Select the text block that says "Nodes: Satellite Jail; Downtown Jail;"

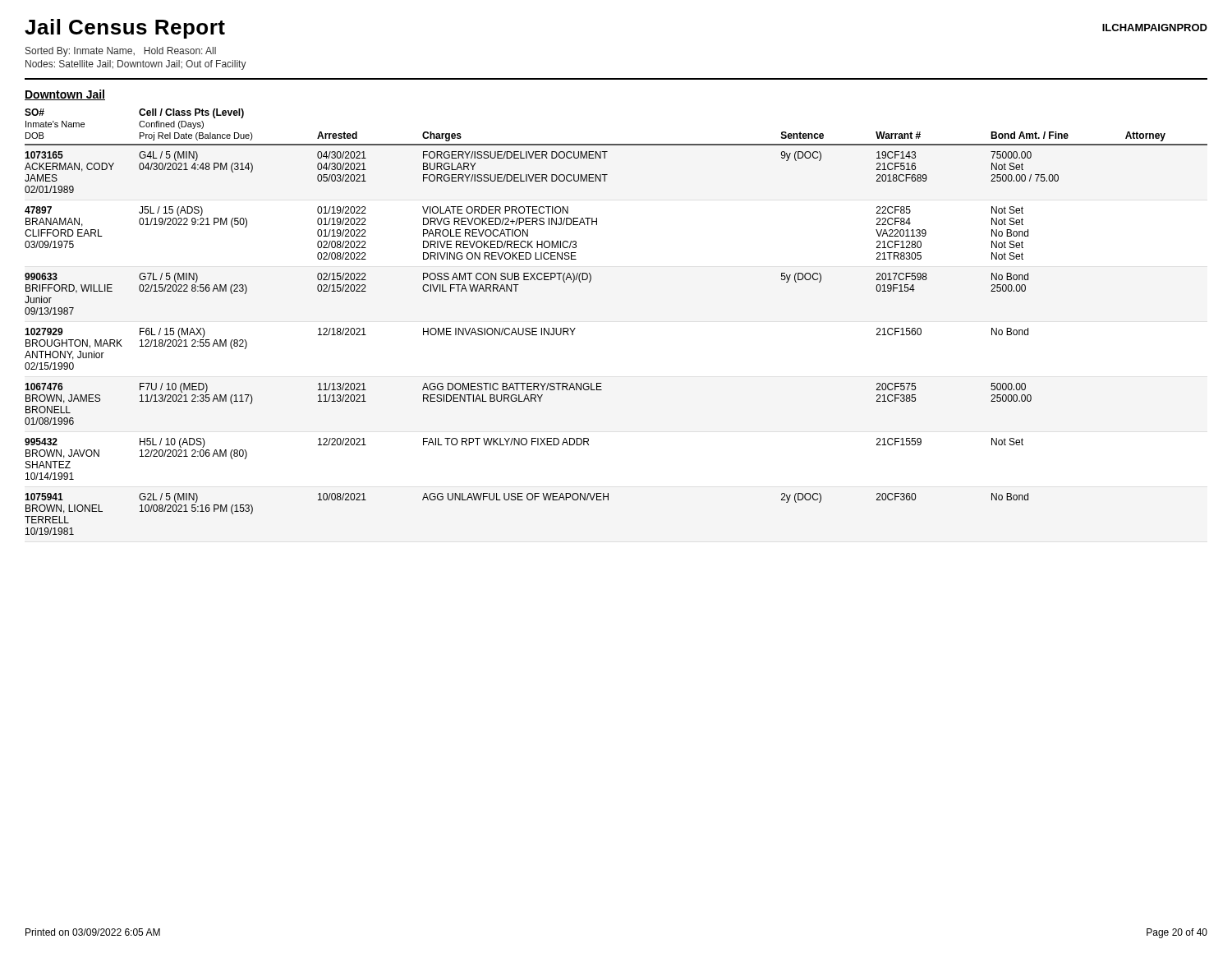tap(135, 64)
